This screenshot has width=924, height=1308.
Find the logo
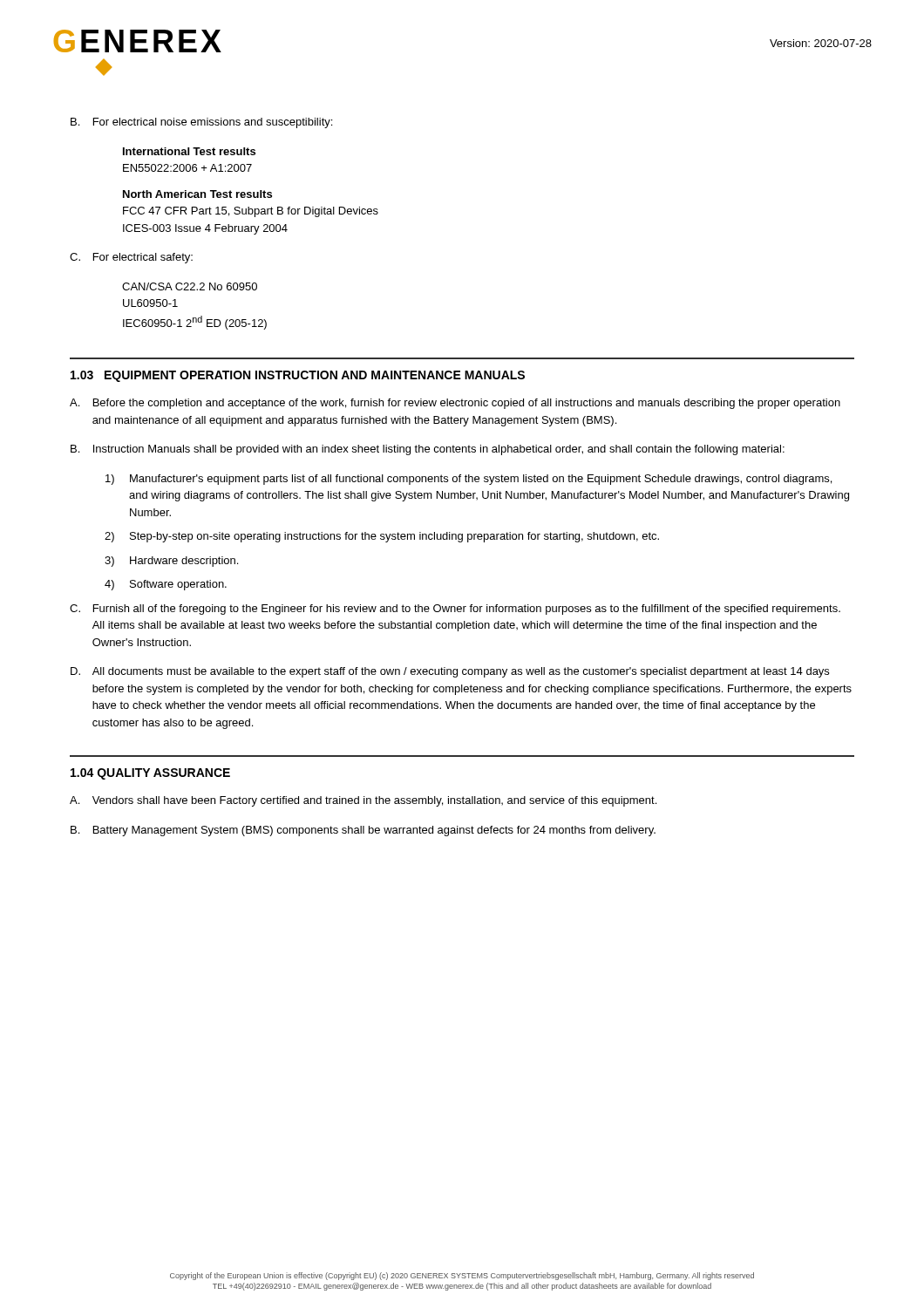pyautogui.click(x=138, y=50)
